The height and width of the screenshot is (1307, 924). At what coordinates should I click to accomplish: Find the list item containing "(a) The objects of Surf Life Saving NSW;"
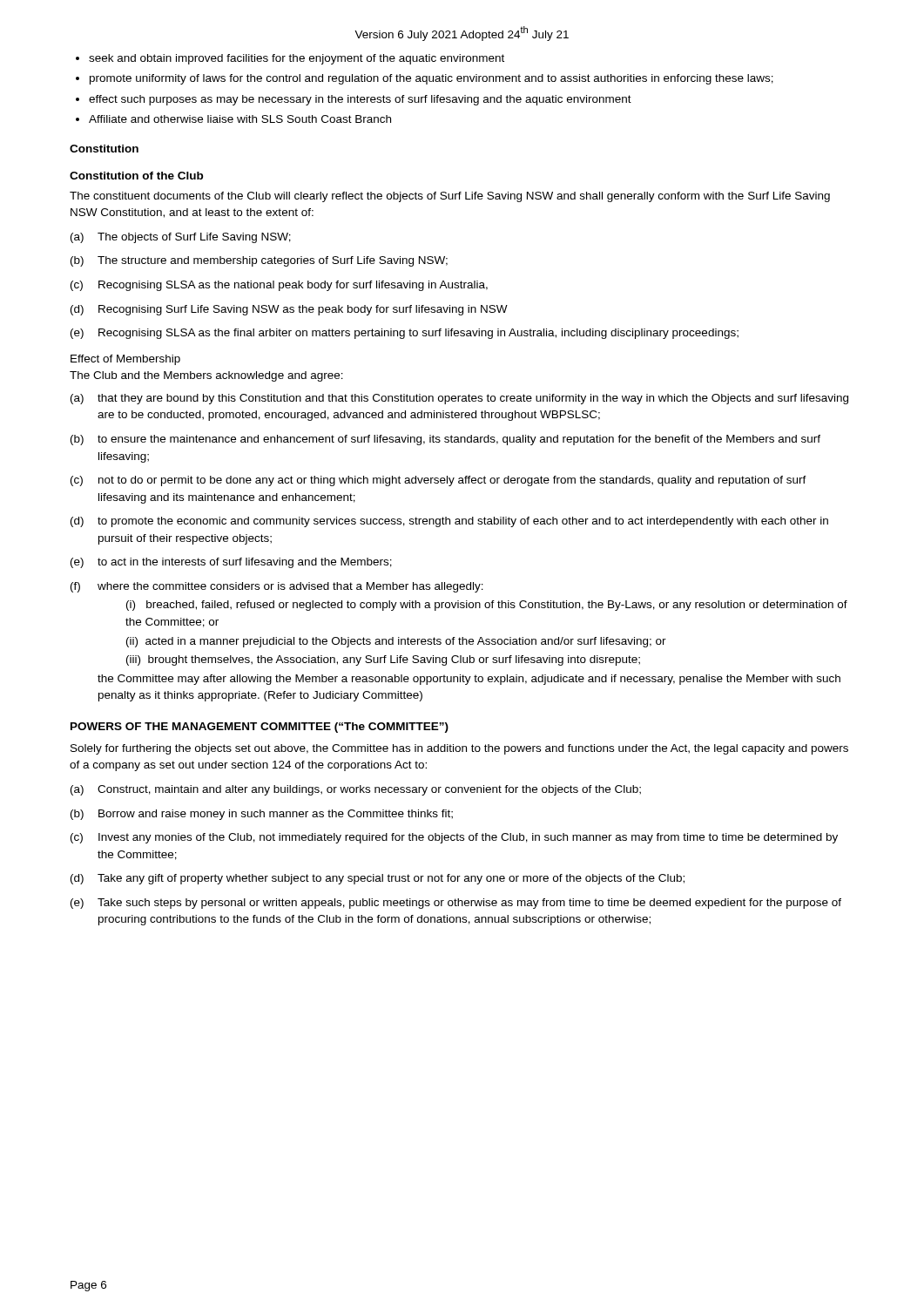click(181, 238)
